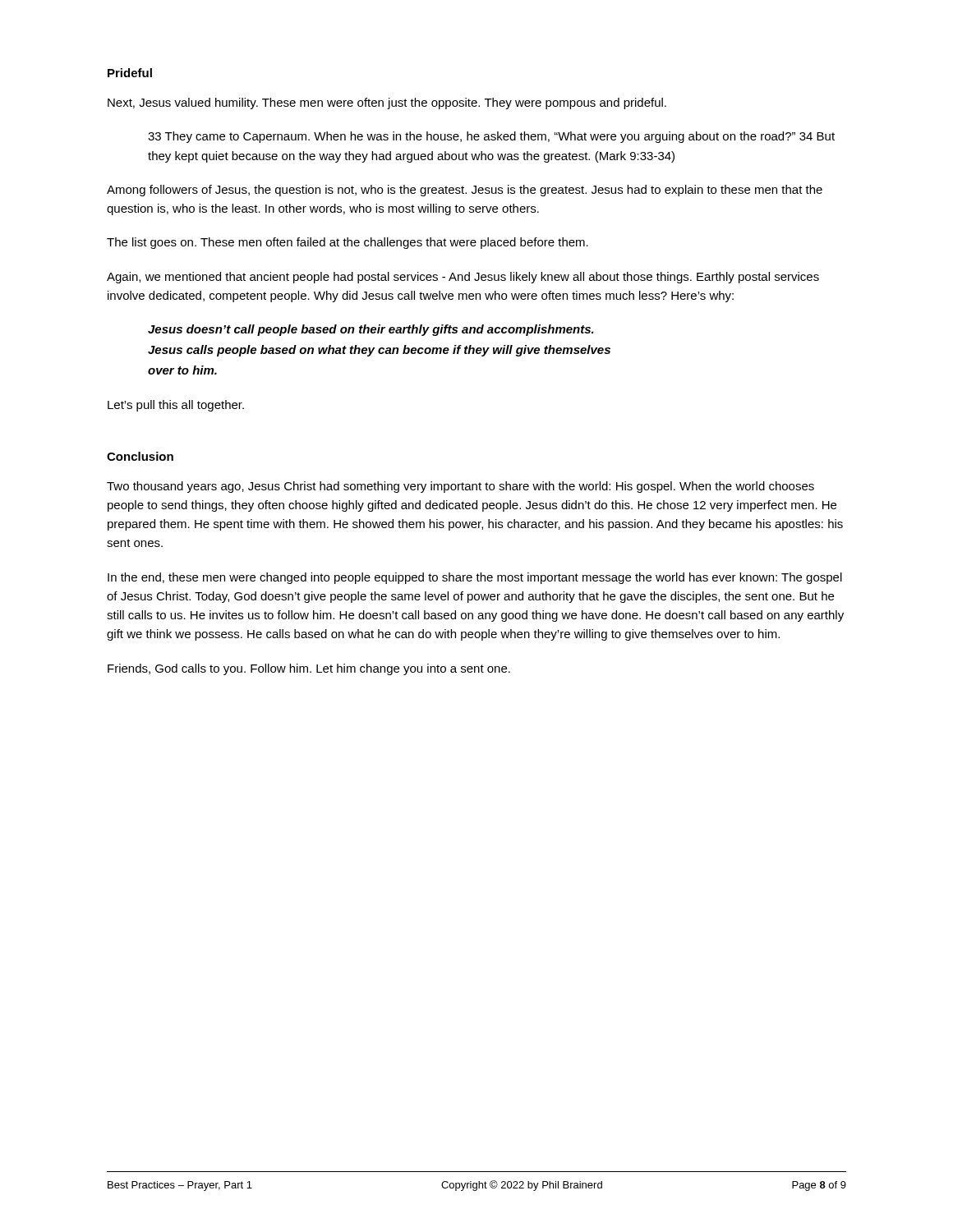Find the text block starting "Let’s pull this all together."
Viewport: 953px width, 1232px height.
(176, 405)
